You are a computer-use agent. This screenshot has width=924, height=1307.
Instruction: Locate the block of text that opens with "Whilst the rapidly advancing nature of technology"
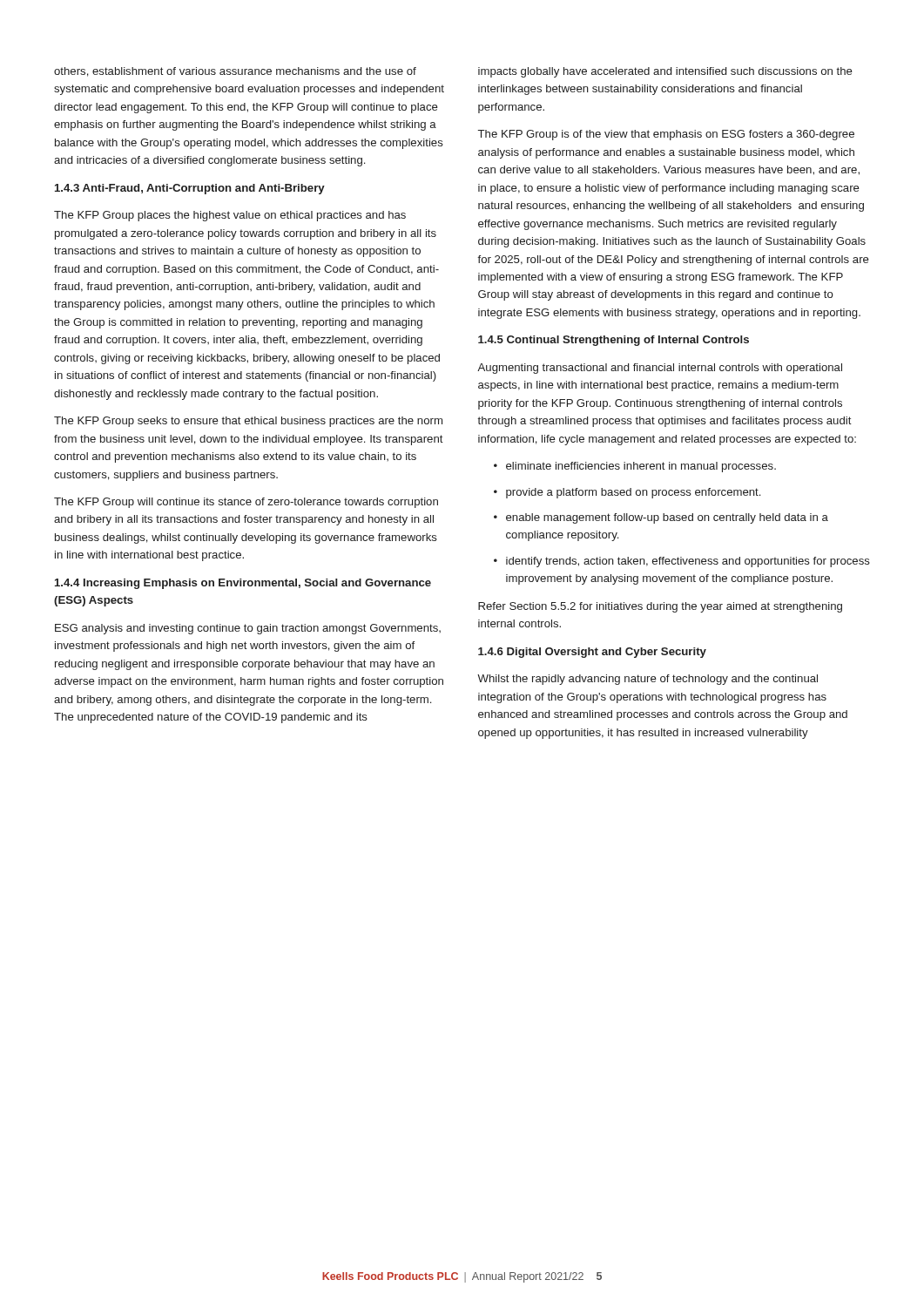pyautogui.click(x=674, y=706)
